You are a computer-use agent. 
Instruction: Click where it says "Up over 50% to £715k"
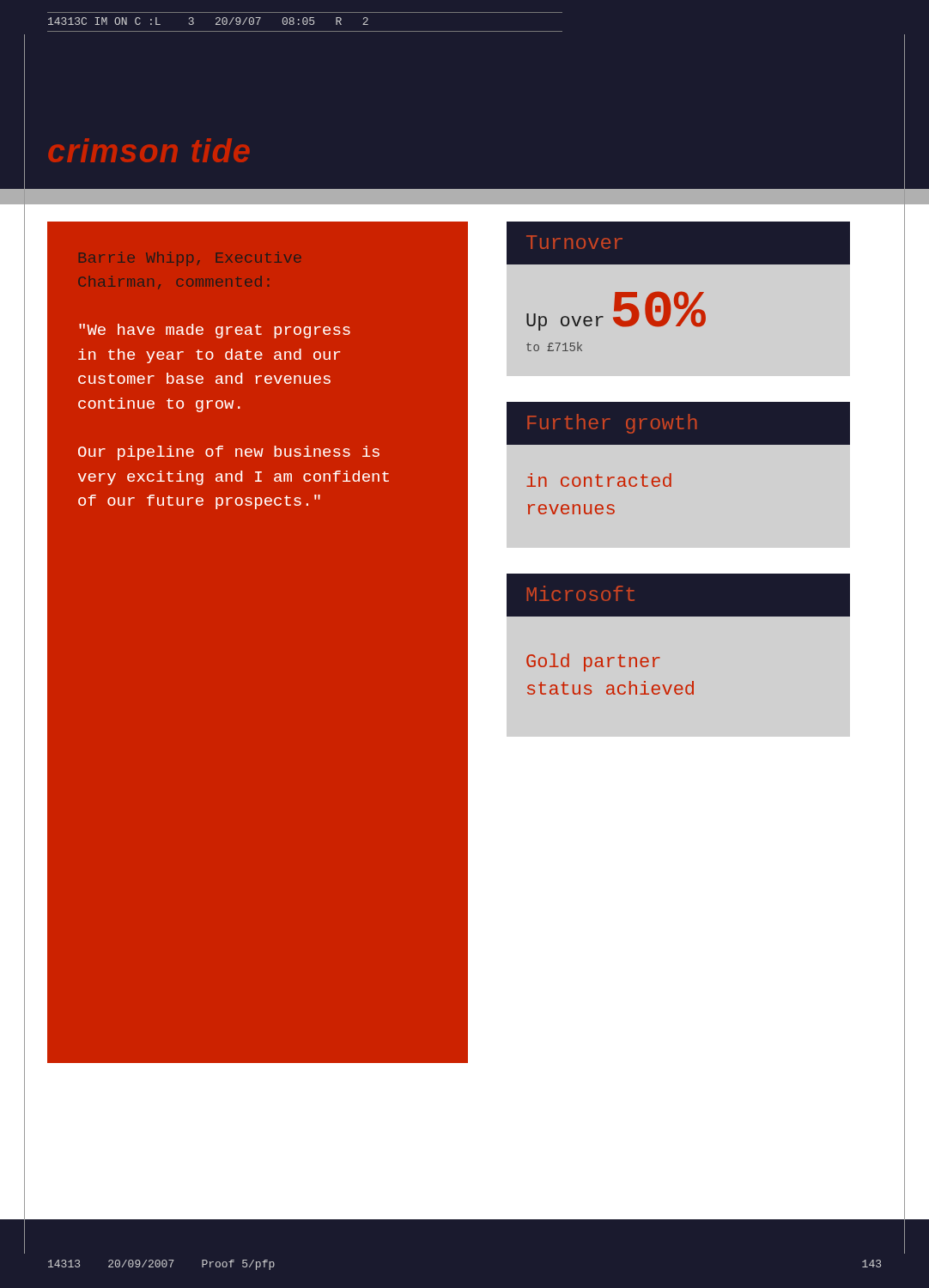pos(688,320)
